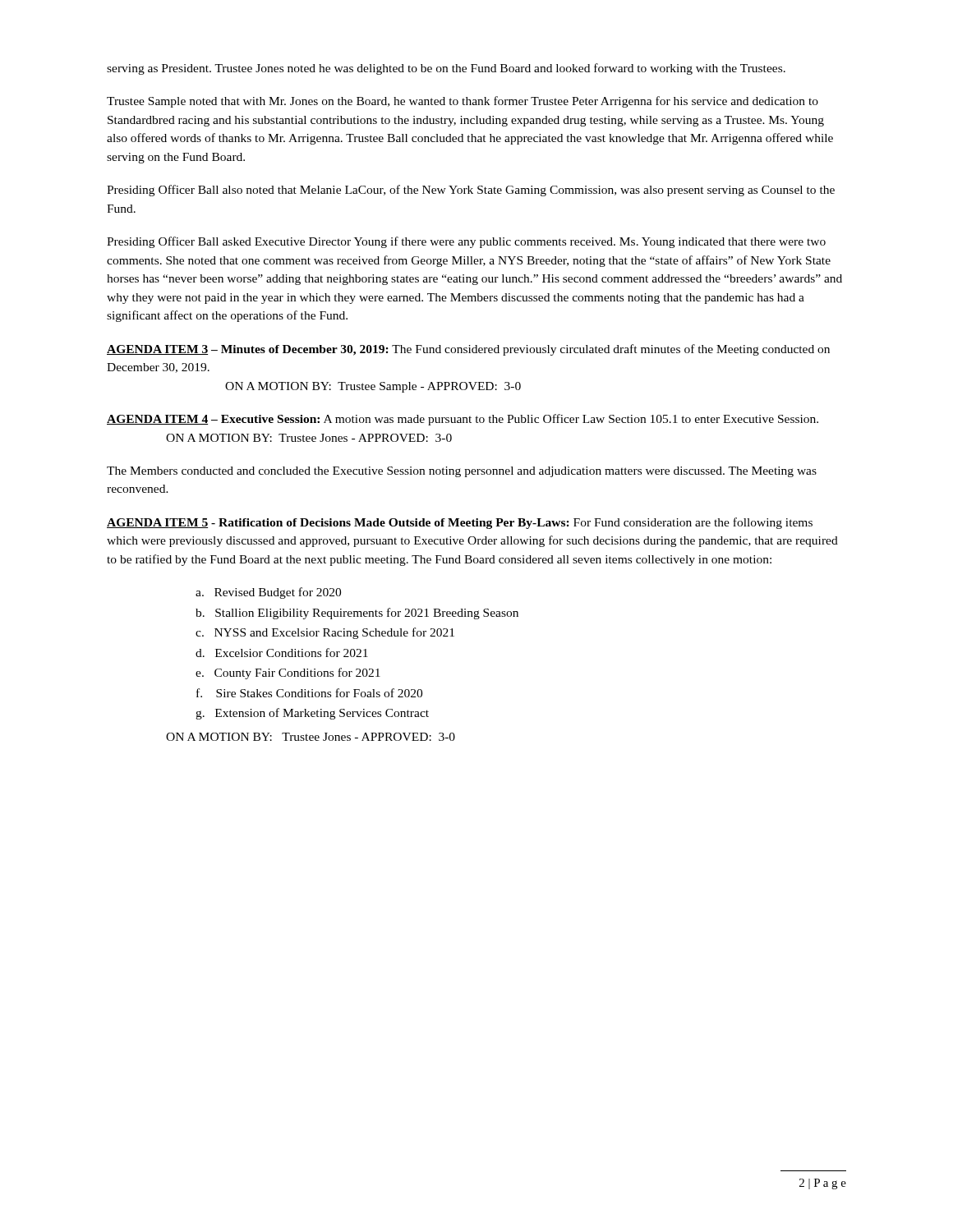Viewport: 953px width, 1232px height.
Task: Locate the block of text that opens with "e. County Fair"
Action: [x=288, y=672]
